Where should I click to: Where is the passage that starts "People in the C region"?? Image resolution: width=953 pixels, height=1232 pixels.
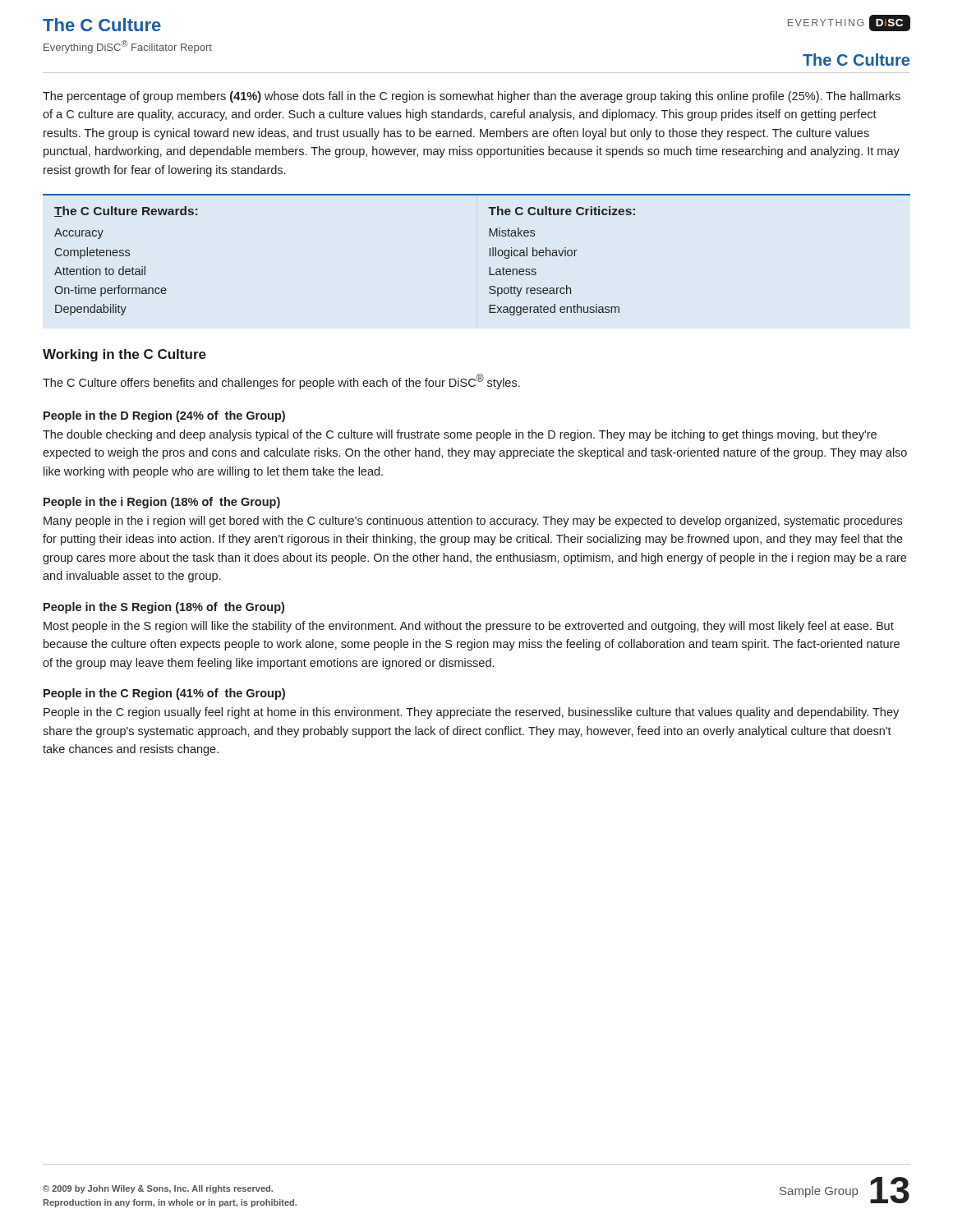(471, 731)
